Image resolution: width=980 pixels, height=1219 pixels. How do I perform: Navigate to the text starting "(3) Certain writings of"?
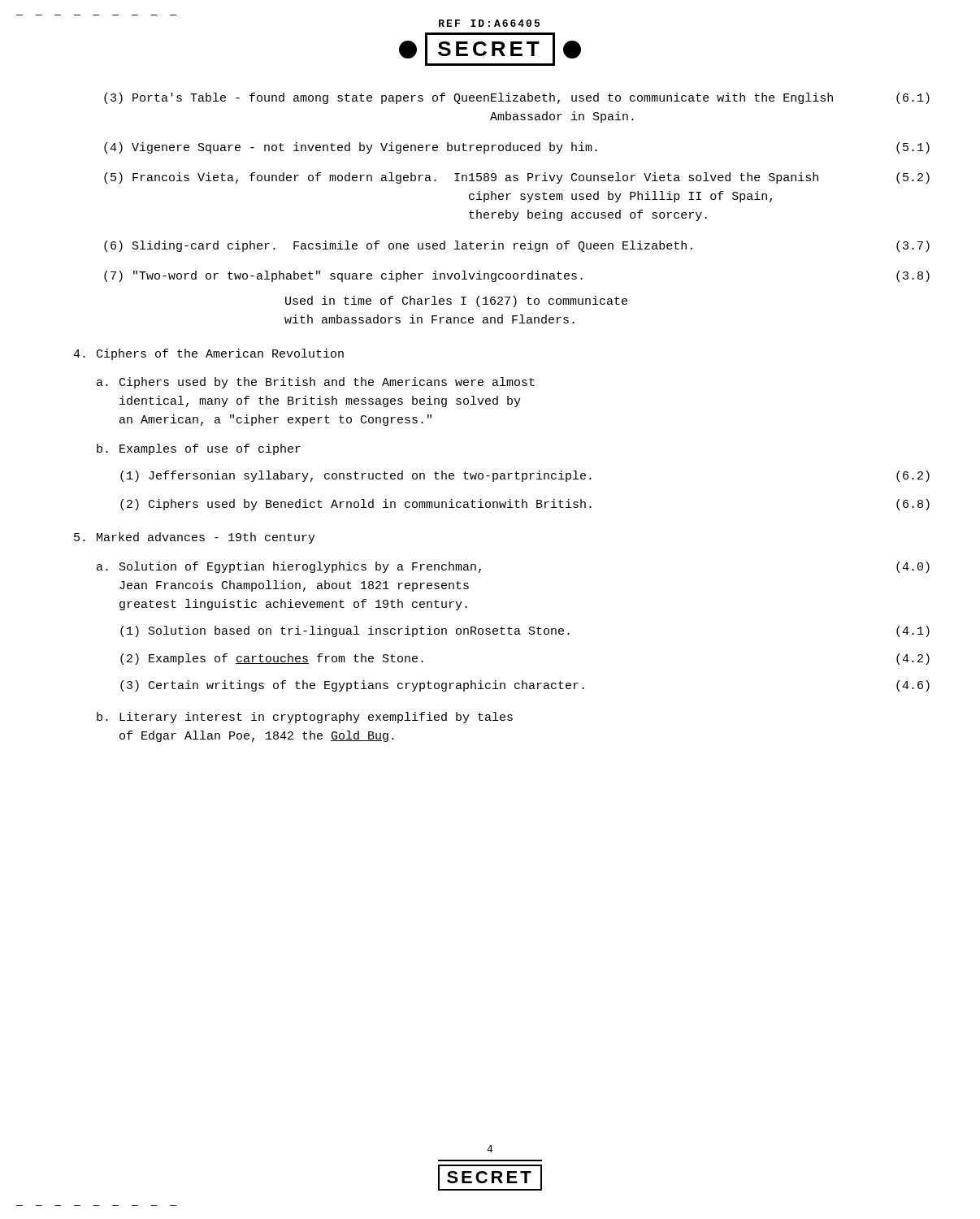click(x=525, y=686)
